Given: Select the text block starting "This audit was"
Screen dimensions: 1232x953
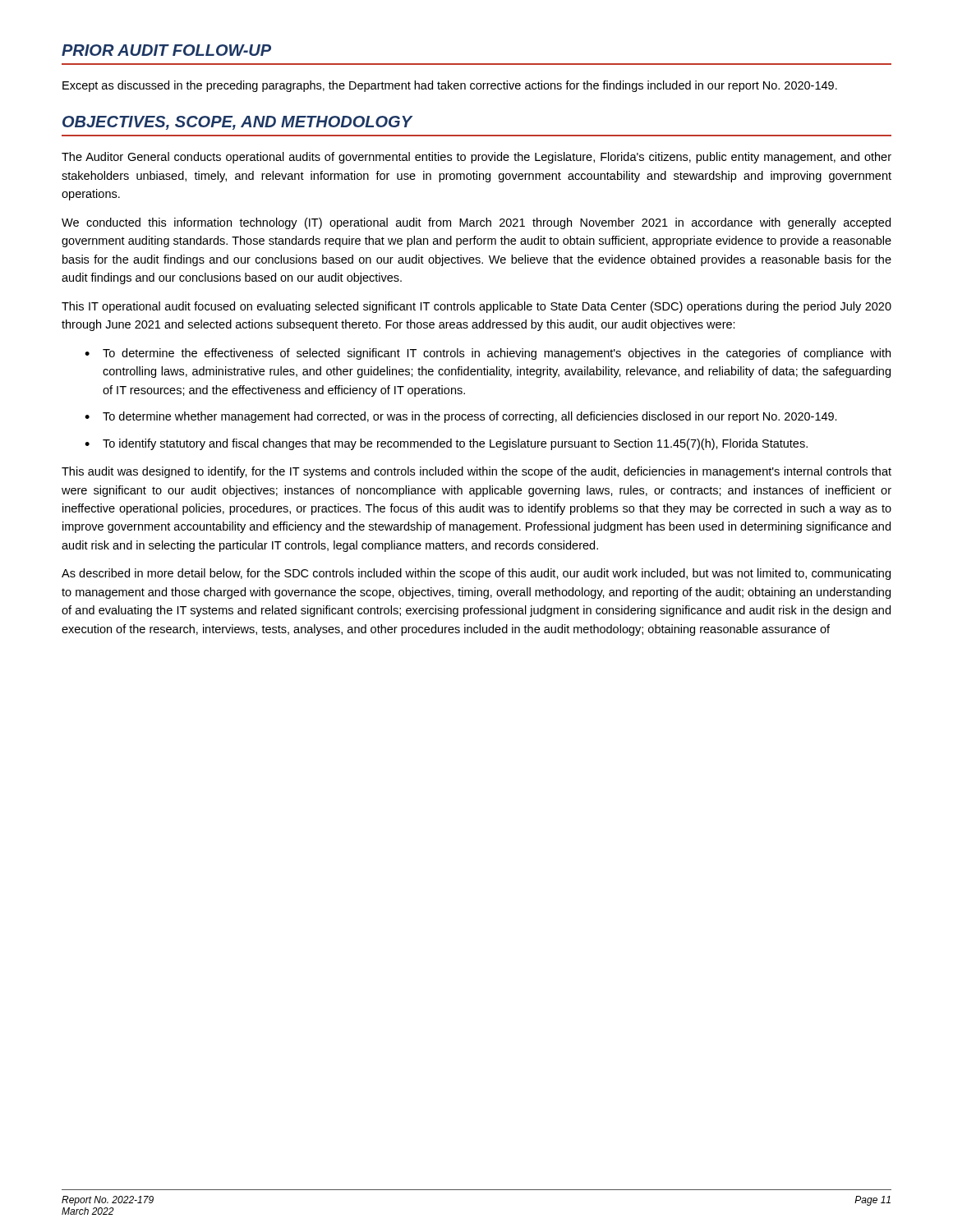Looking at the screenshot, I should click(476, 508).
